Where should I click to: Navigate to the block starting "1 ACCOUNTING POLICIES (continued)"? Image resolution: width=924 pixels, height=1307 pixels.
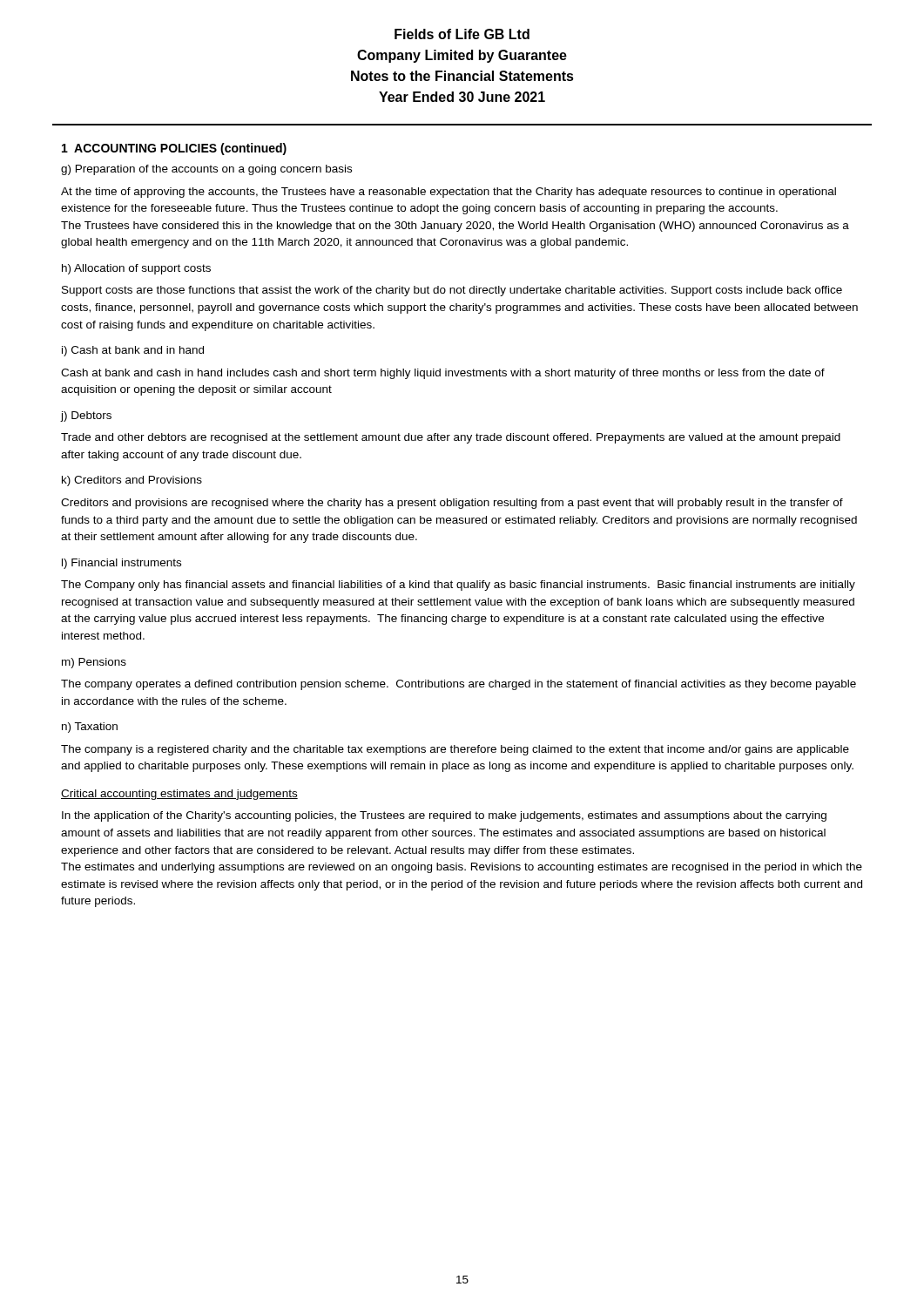(174, 148)
